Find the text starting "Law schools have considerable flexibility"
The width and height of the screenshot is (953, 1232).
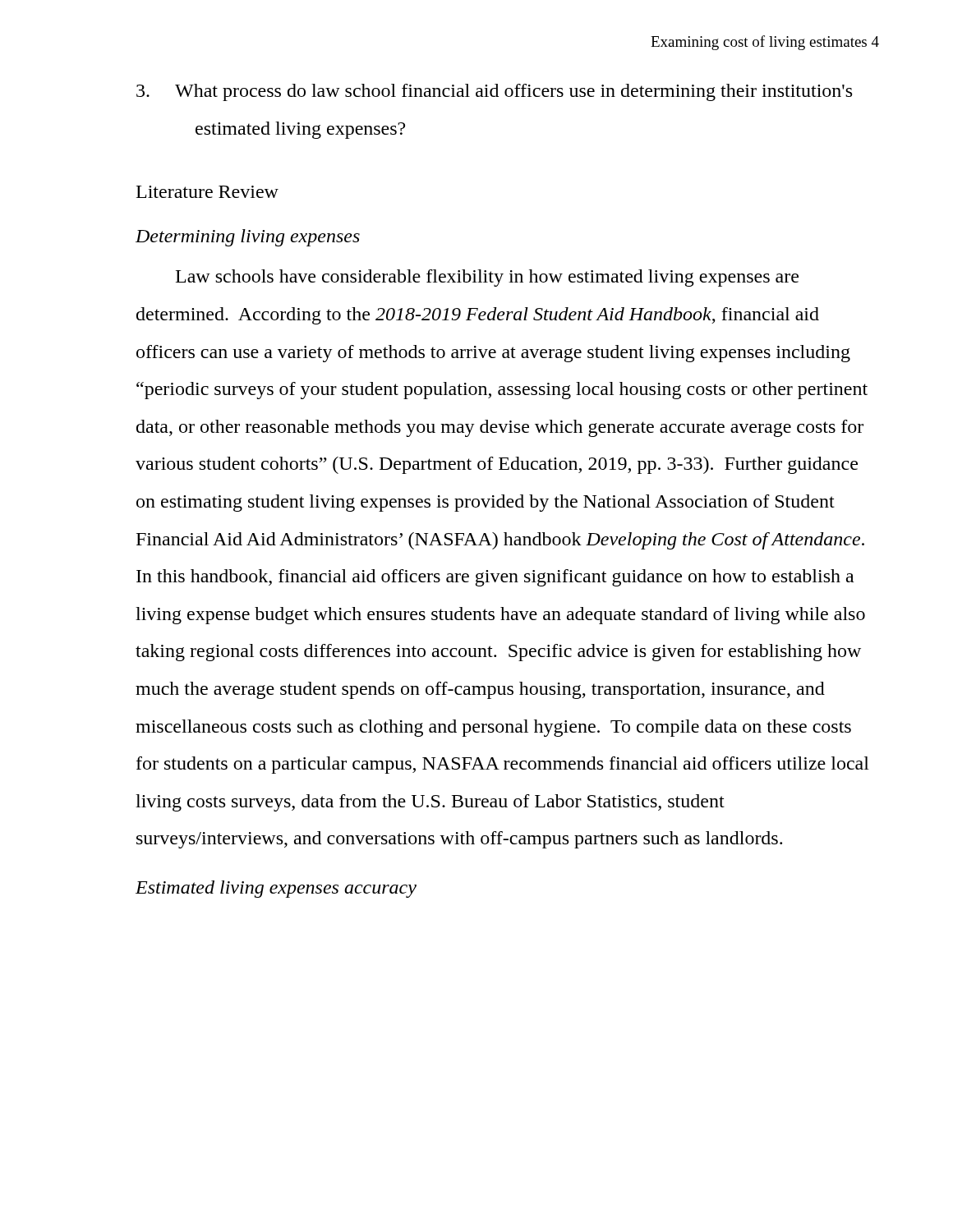point(487,278)
